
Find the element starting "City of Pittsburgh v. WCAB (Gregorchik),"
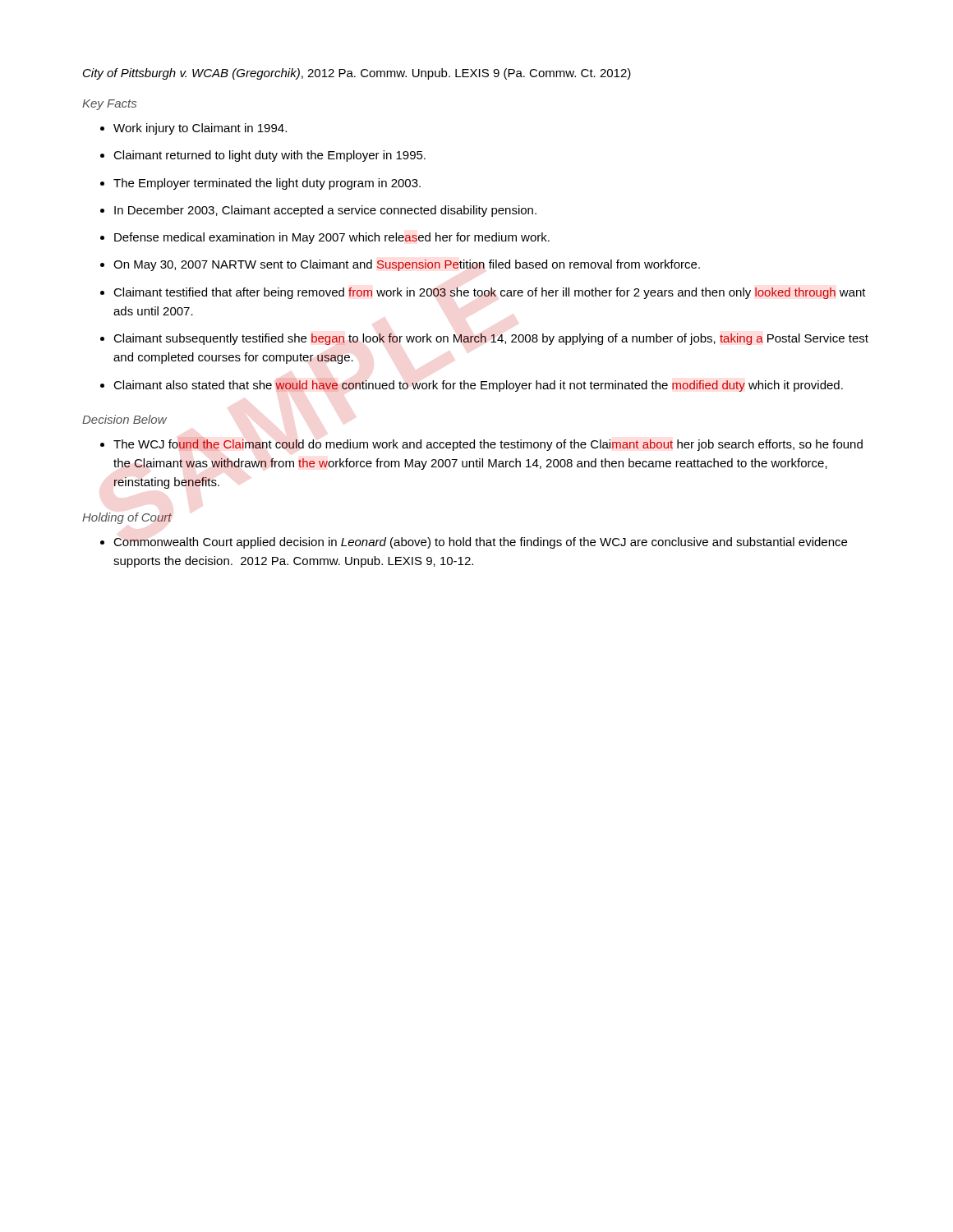click(357, 73)
